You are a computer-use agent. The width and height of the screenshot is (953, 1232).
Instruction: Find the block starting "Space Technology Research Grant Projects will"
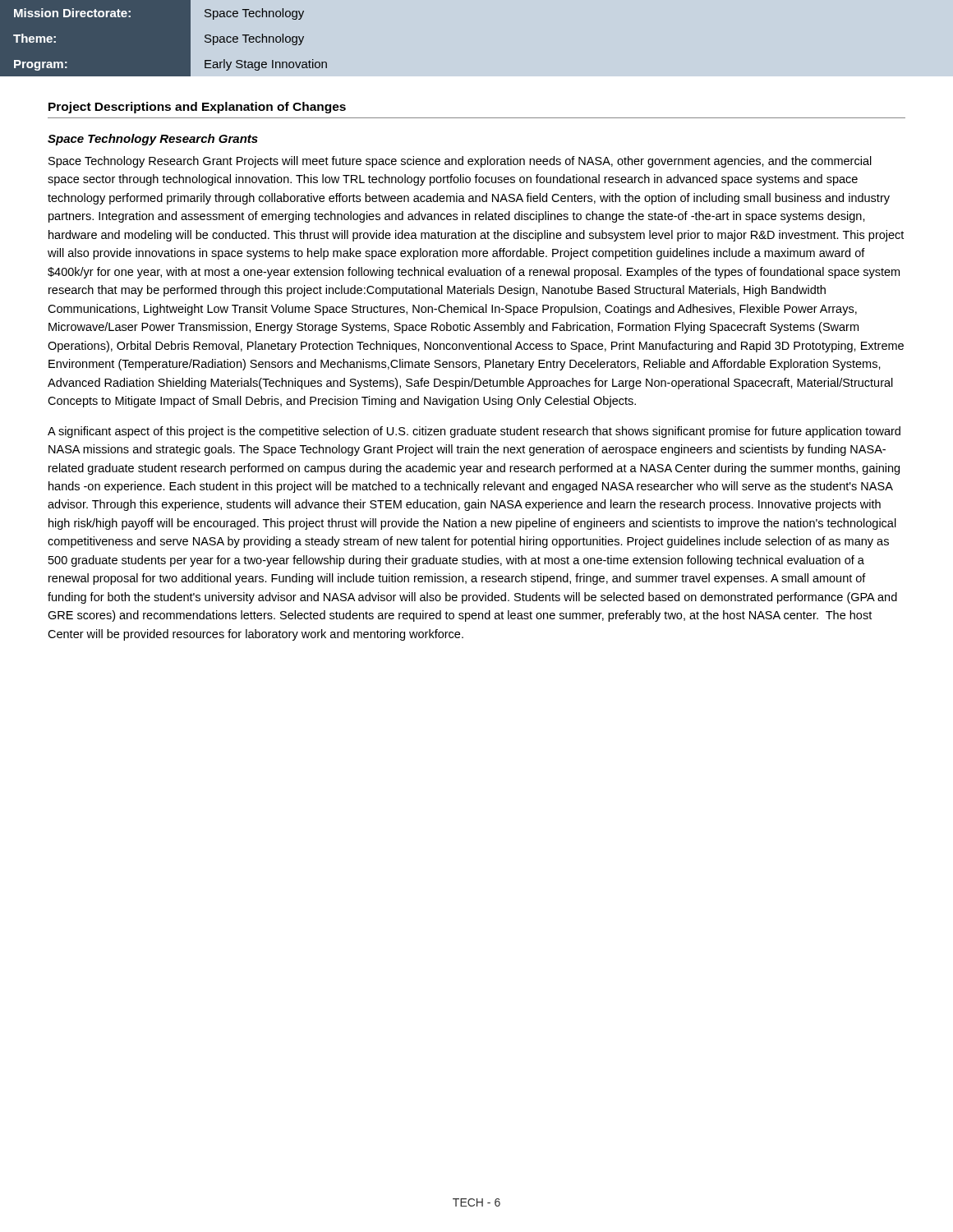(476, 281)
